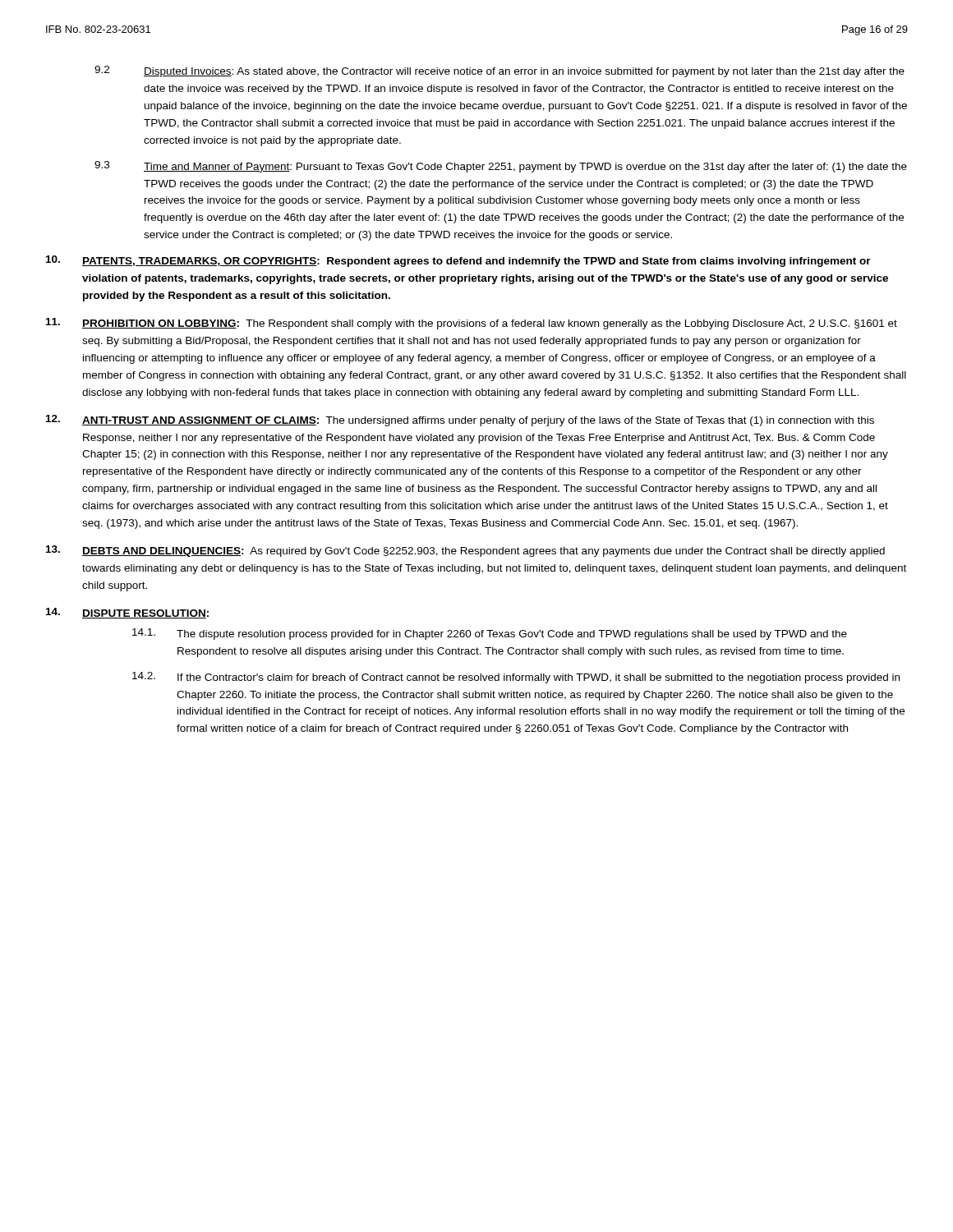The height and width of the screenshot is (1232, 953).
Task: Locate the text starting "11. PROHIBITION ON LOBBYING:"
Action: coord(476,358)
